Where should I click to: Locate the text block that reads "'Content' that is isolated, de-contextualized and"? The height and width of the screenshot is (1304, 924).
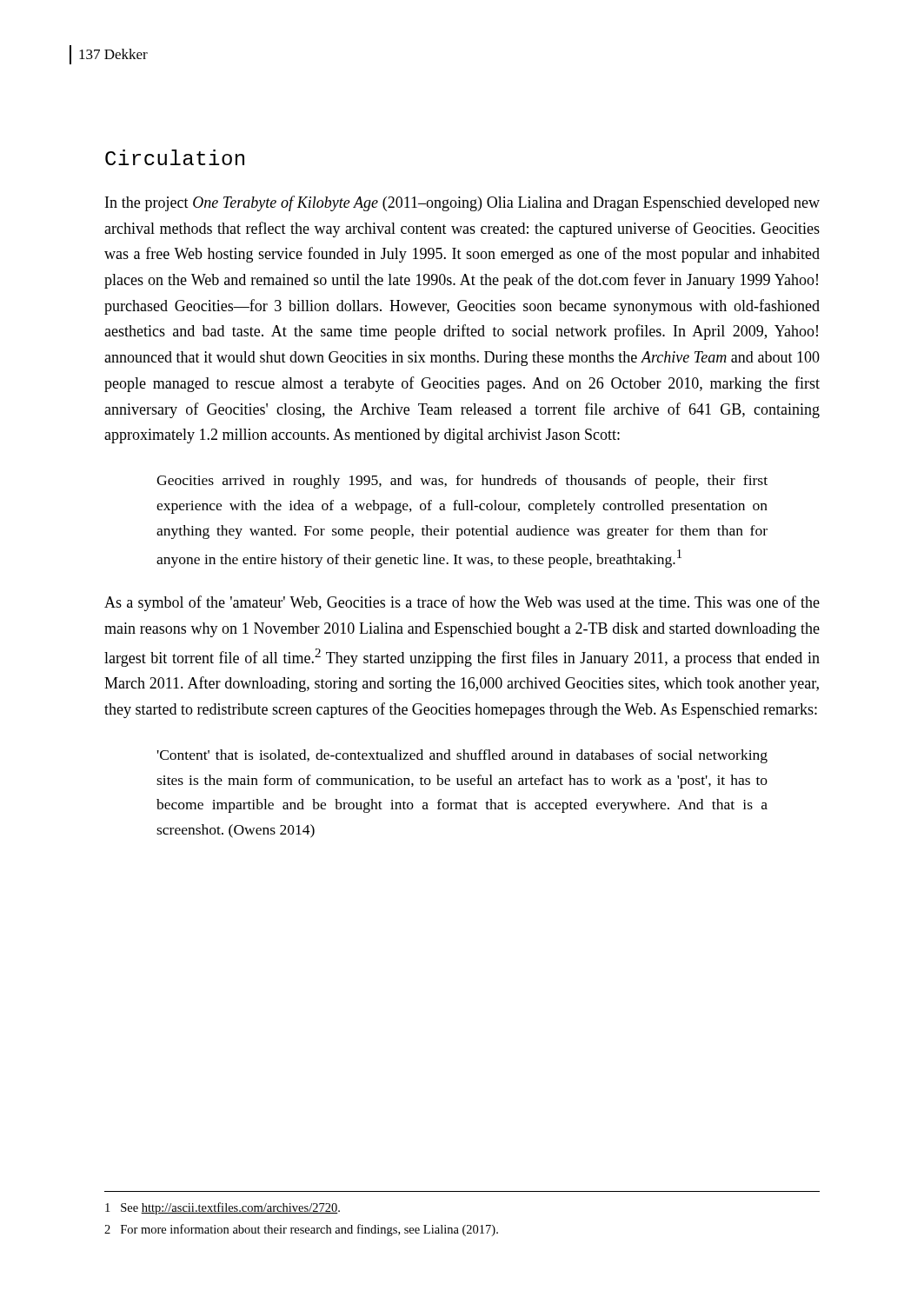click(462, 792)
